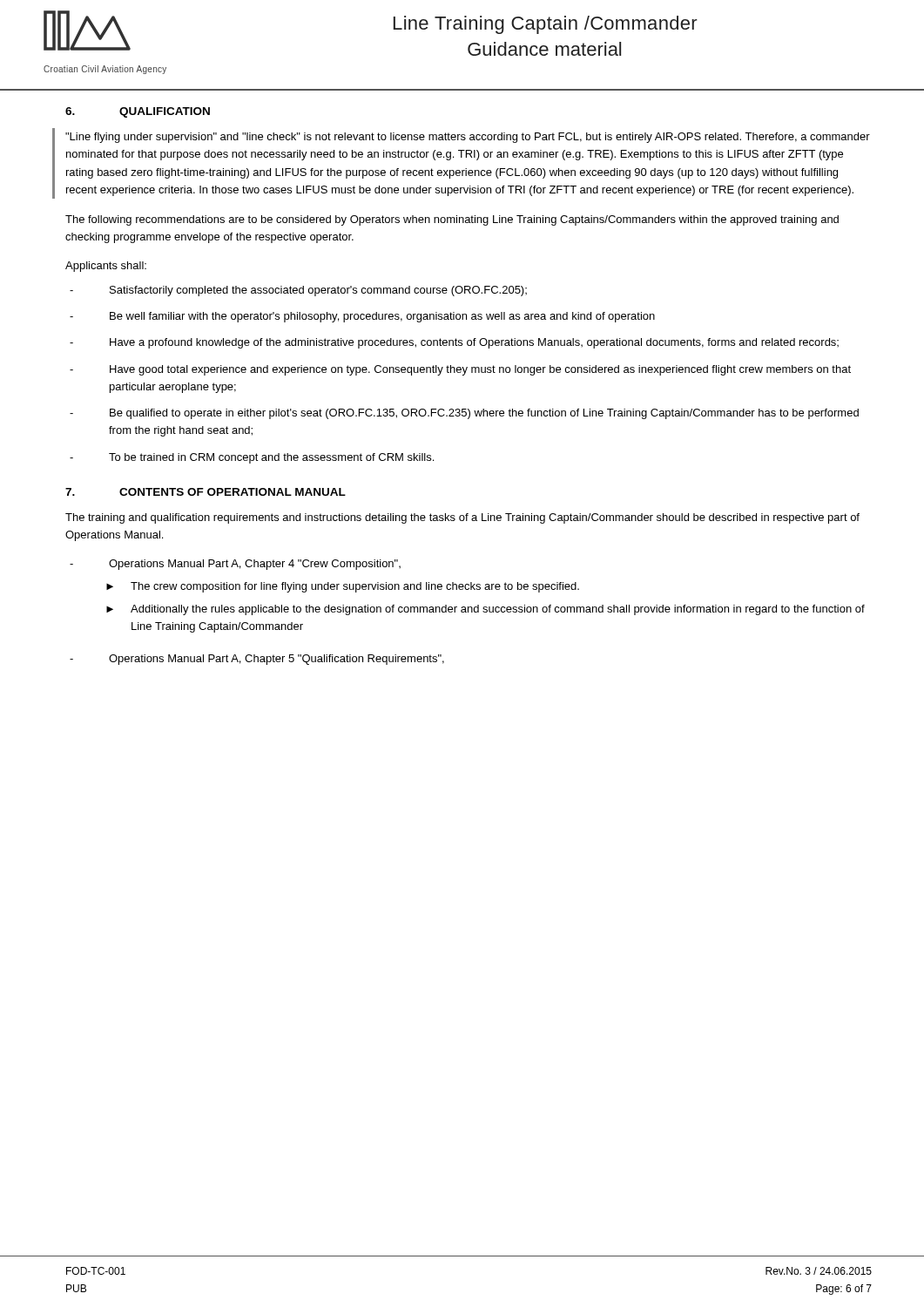
Task: Find the element starting "► The crew"
Action: [x=342, y=586]
